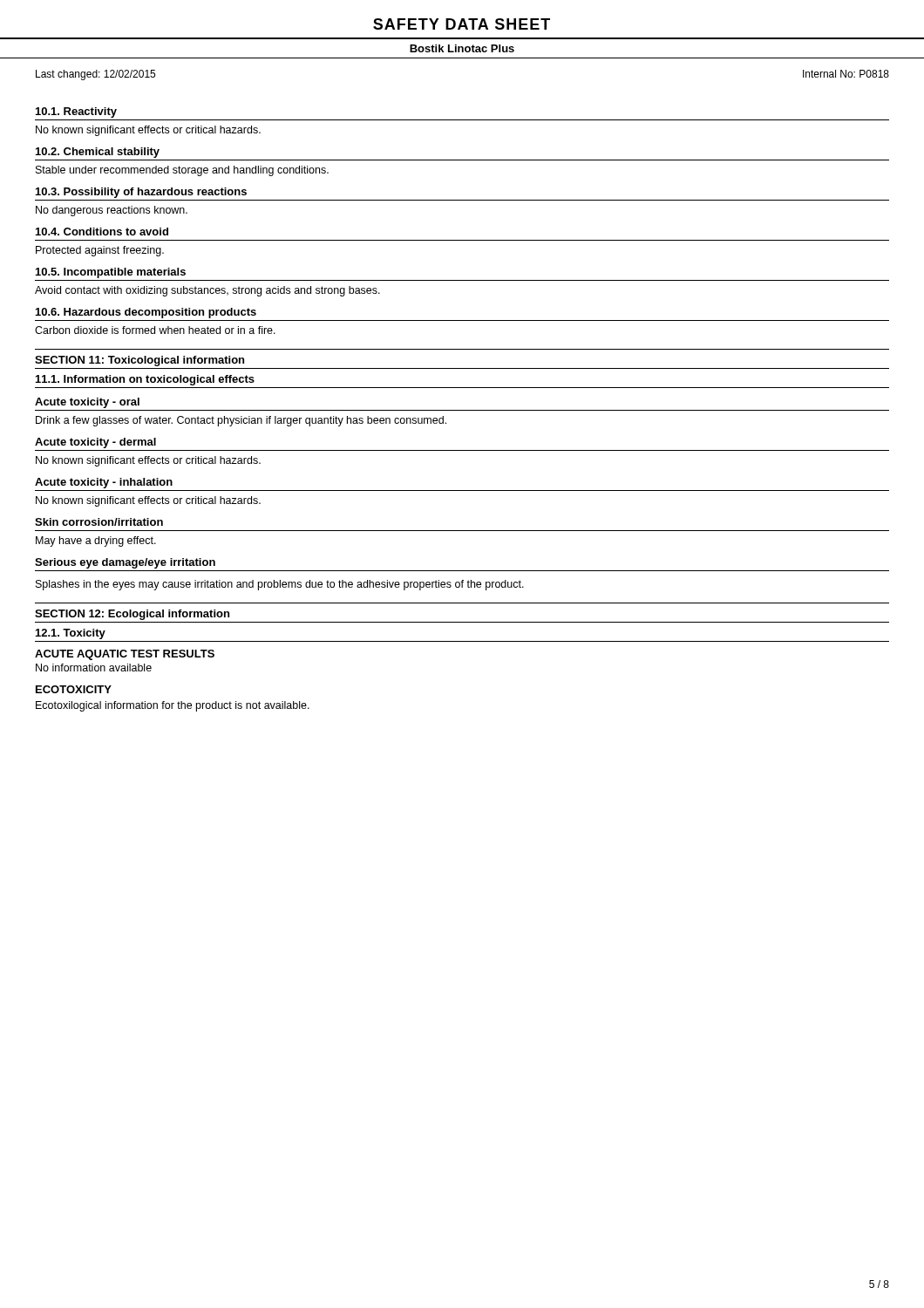Click on the text starting "10.6. Hazardous decomposition products"
Image resolution: width=924 pixels, height=1308 pixels.
coord(146,312)
